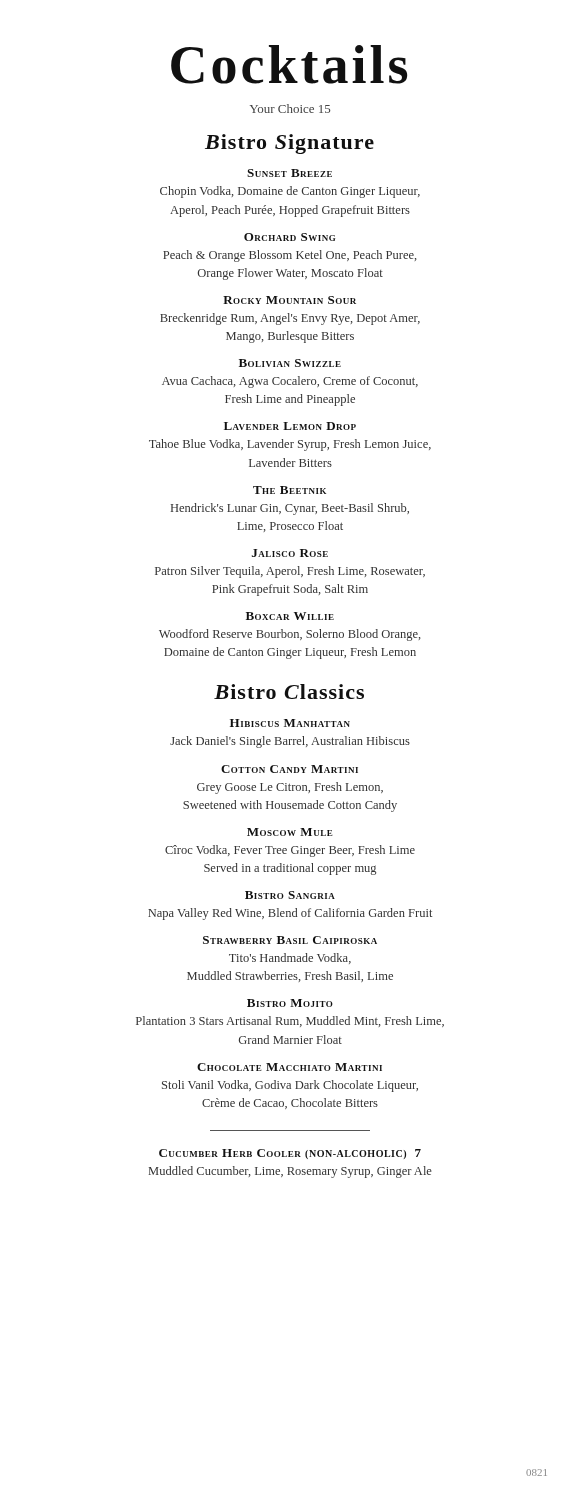Locate the section header that reads "Chocolate Macchiato Martini"

[290, 1067]
